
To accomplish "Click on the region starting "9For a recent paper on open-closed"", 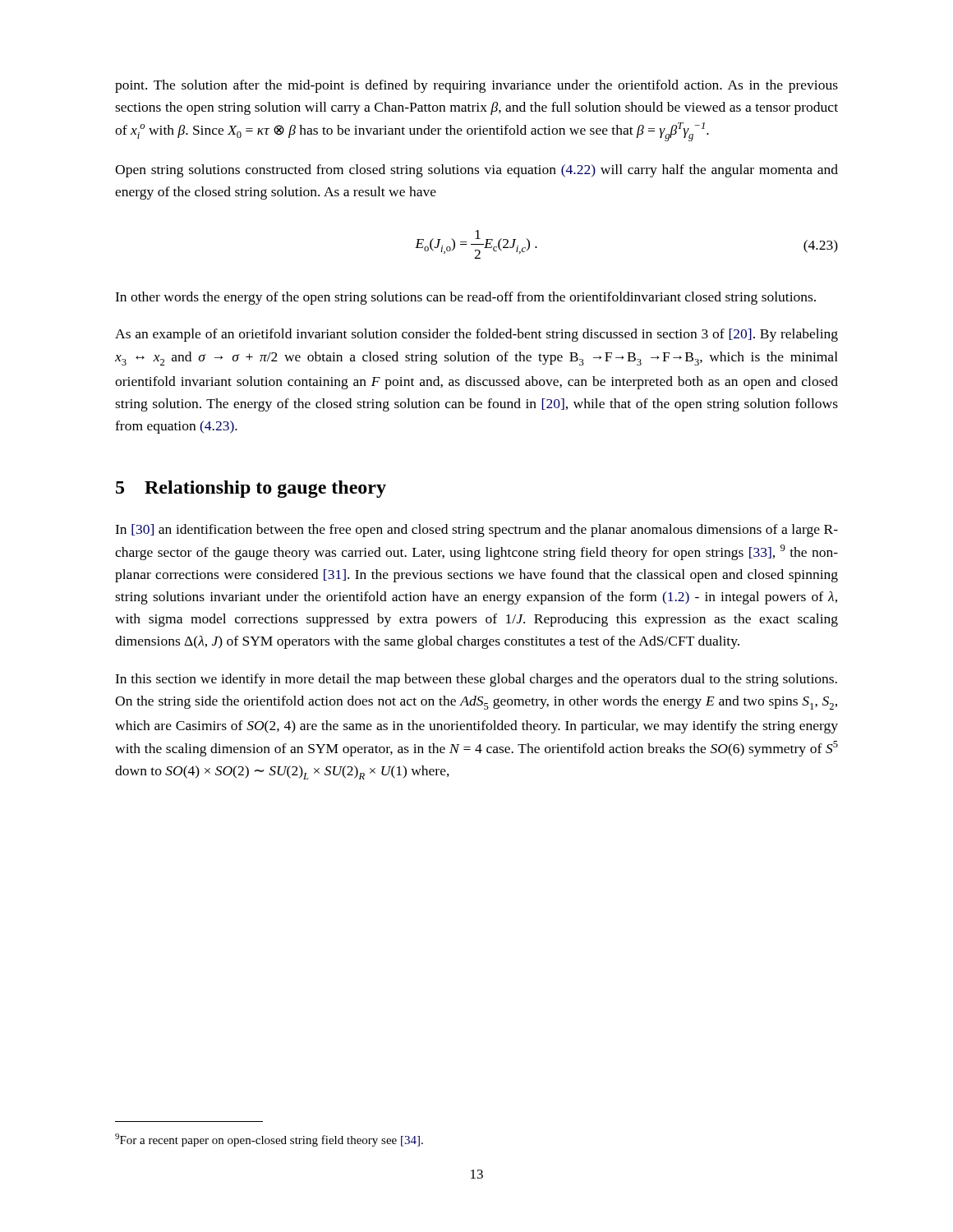I will tap(269, 1139).
